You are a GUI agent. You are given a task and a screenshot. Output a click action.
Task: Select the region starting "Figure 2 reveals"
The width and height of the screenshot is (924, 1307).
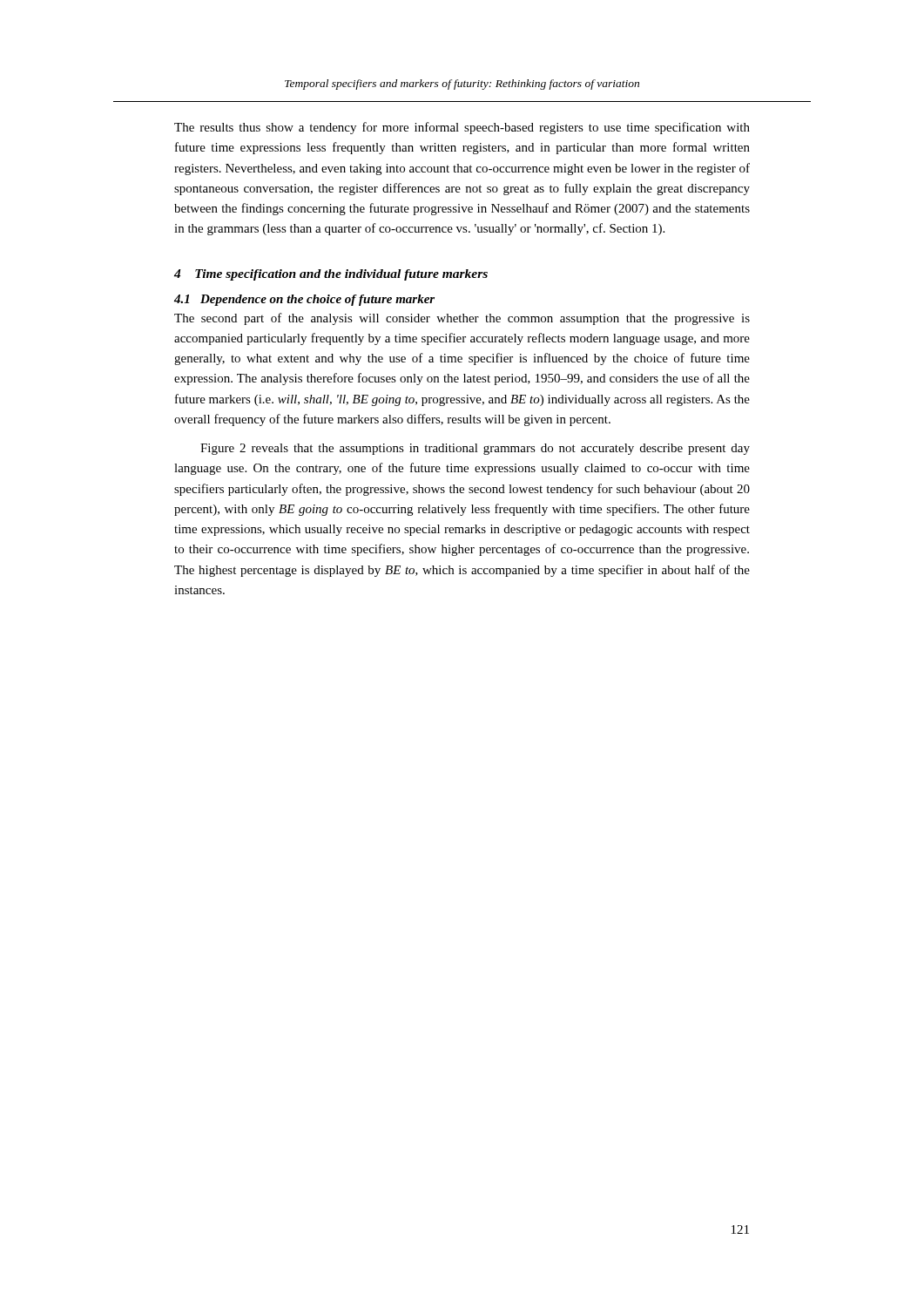462,519
